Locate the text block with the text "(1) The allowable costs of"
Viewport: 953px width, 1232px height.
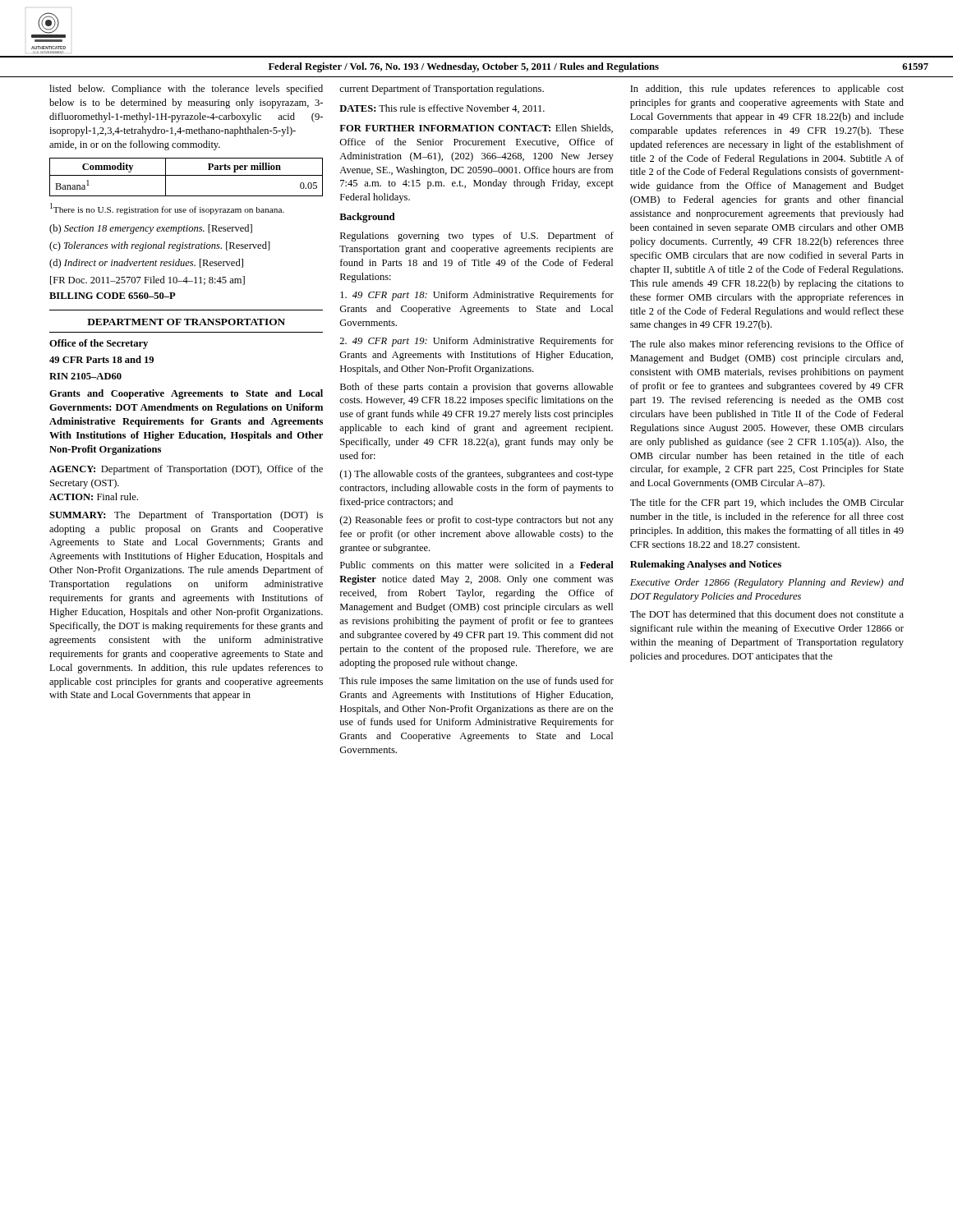coord(476,488)
